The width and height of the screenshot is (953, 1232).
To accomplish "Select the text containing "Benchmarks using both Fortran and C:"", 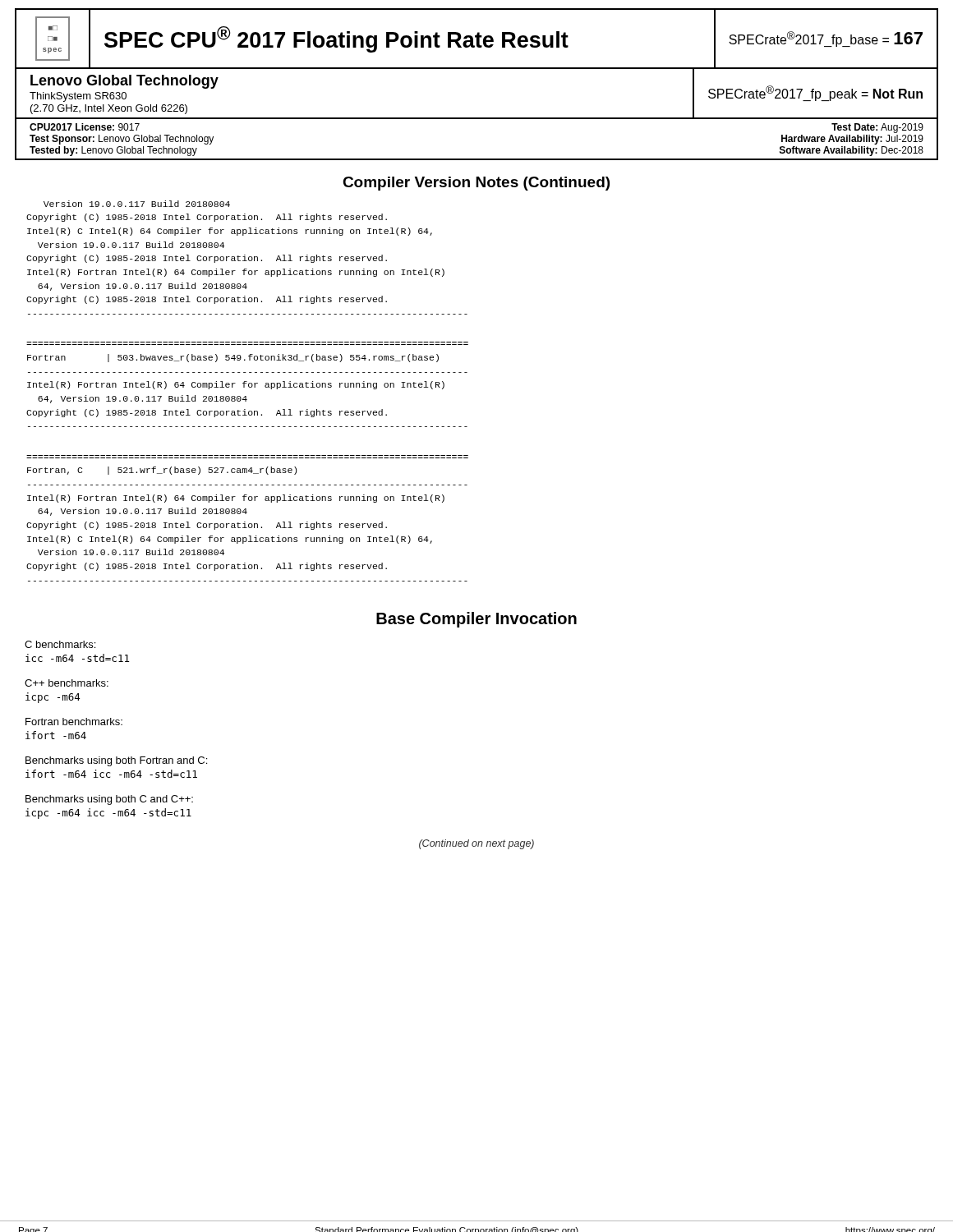I will click(116, 760).
